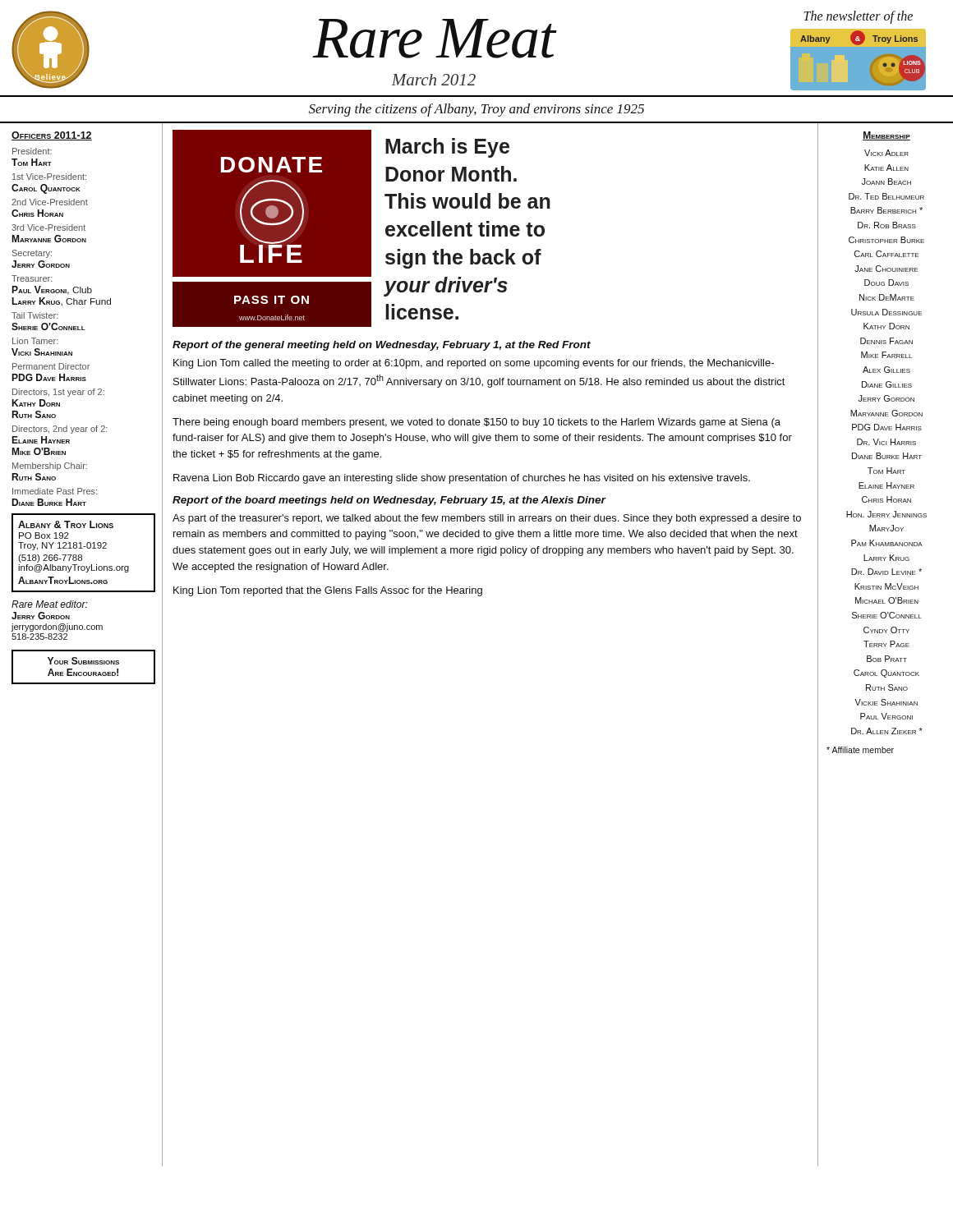The height and width of the screenshot is (1232, 953).
Task: Navigate to the region starting "Diane Burke Hart"
Action: (x=886, y=456)
